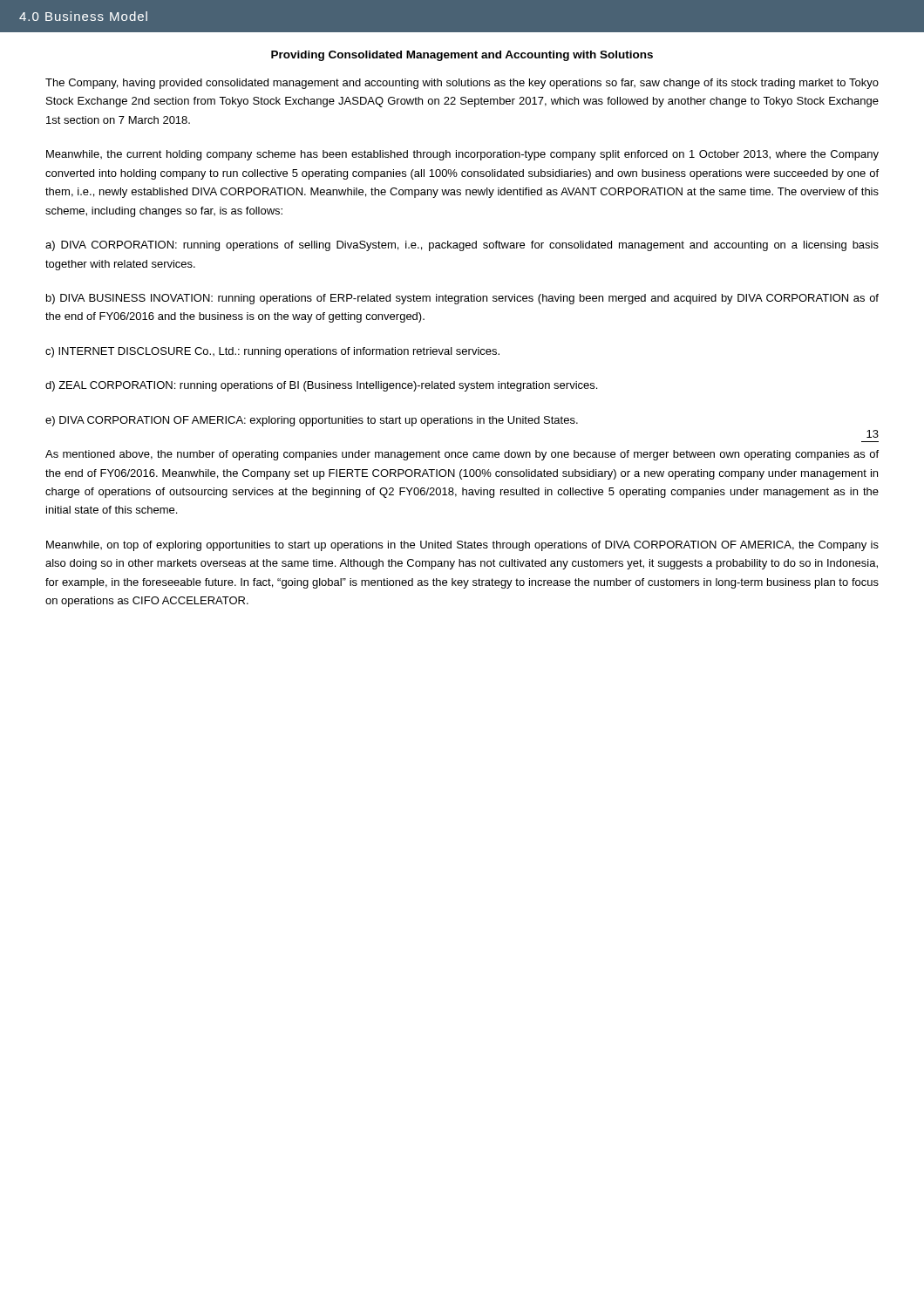Where is the passage that starts "Providing Consolidated Management"?

tap(462, 55)
